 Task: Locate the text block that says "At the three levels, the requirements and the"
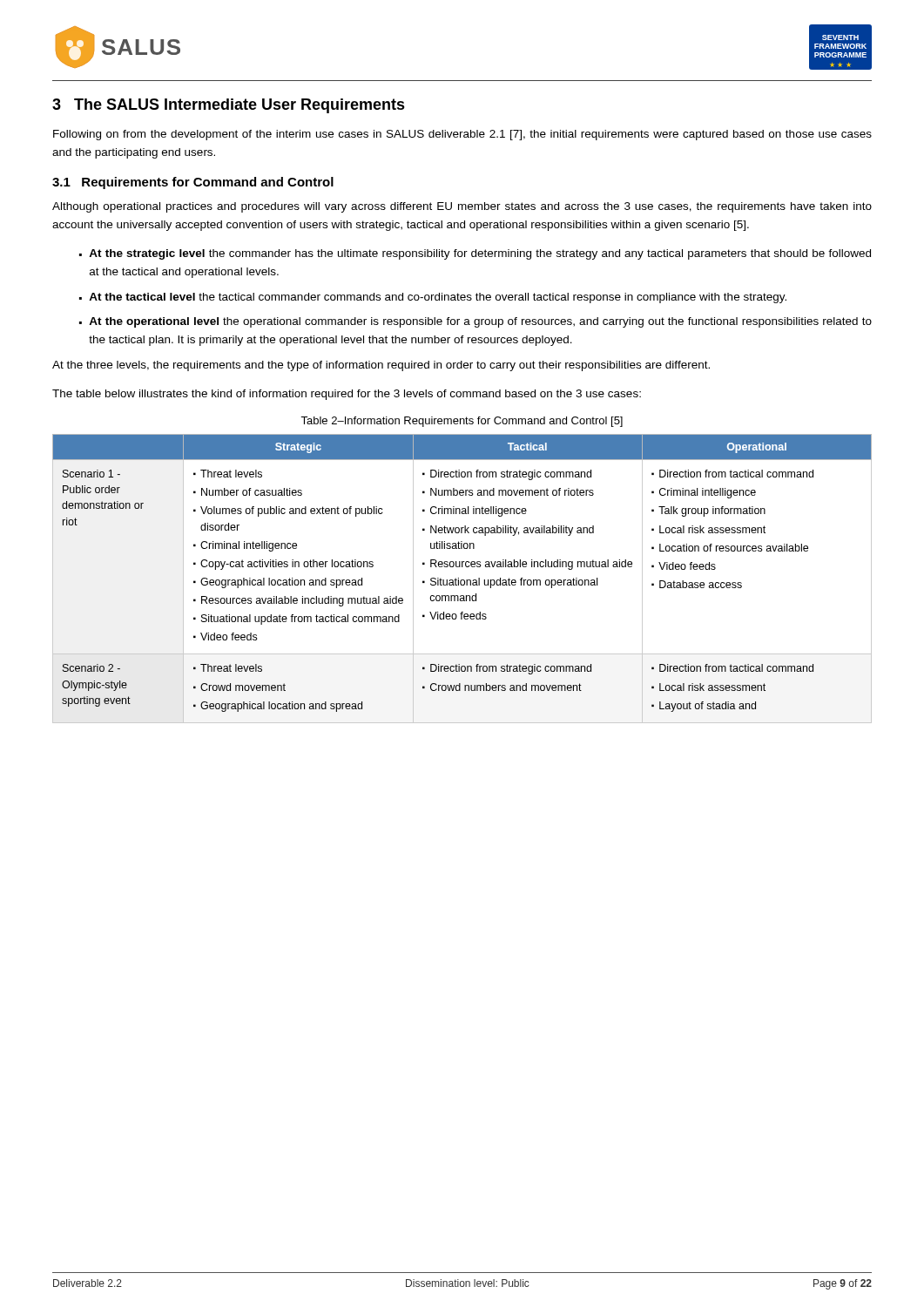[382, 365]
